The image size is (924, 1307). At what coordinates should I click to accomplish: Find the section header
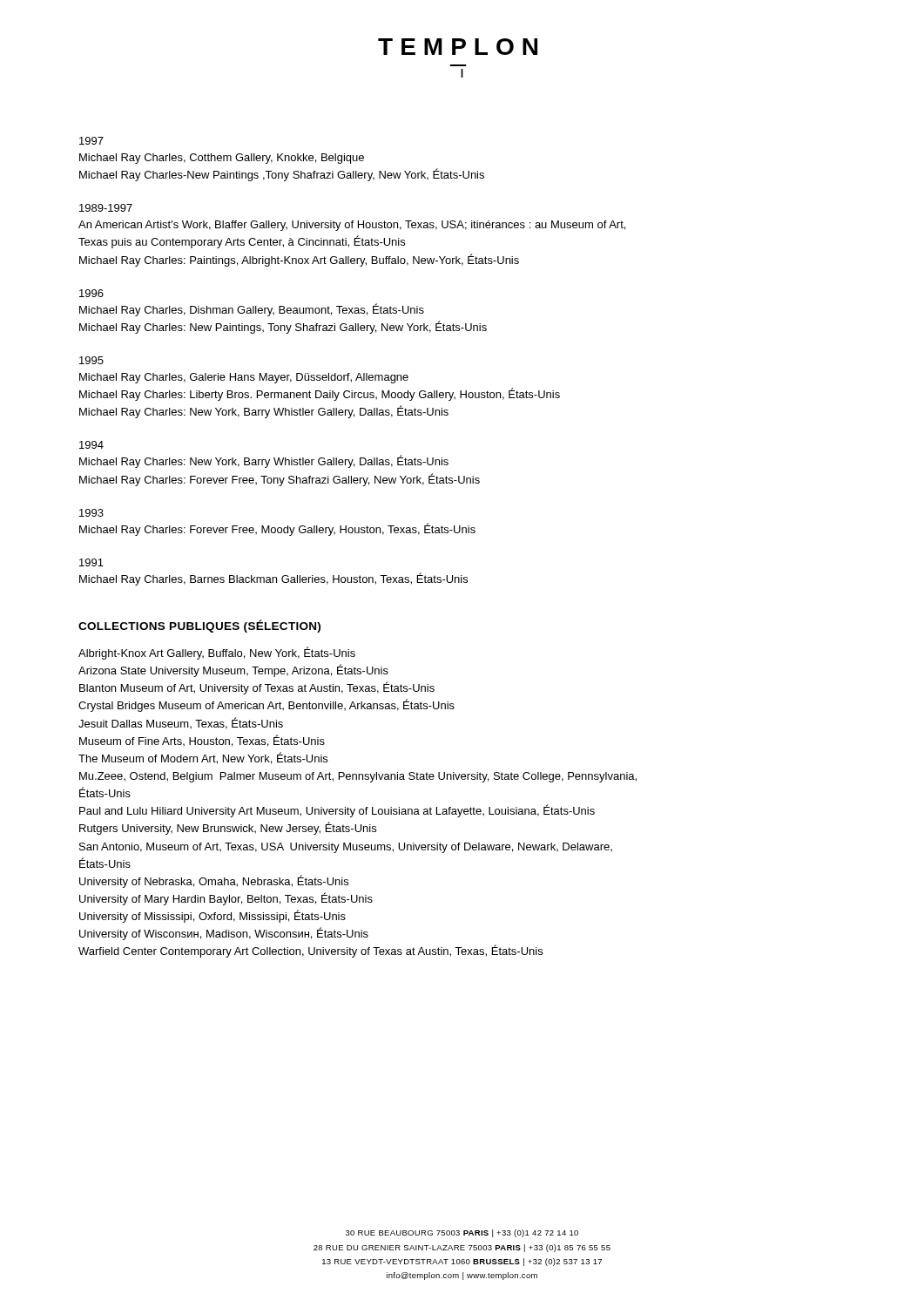point(200,626)
